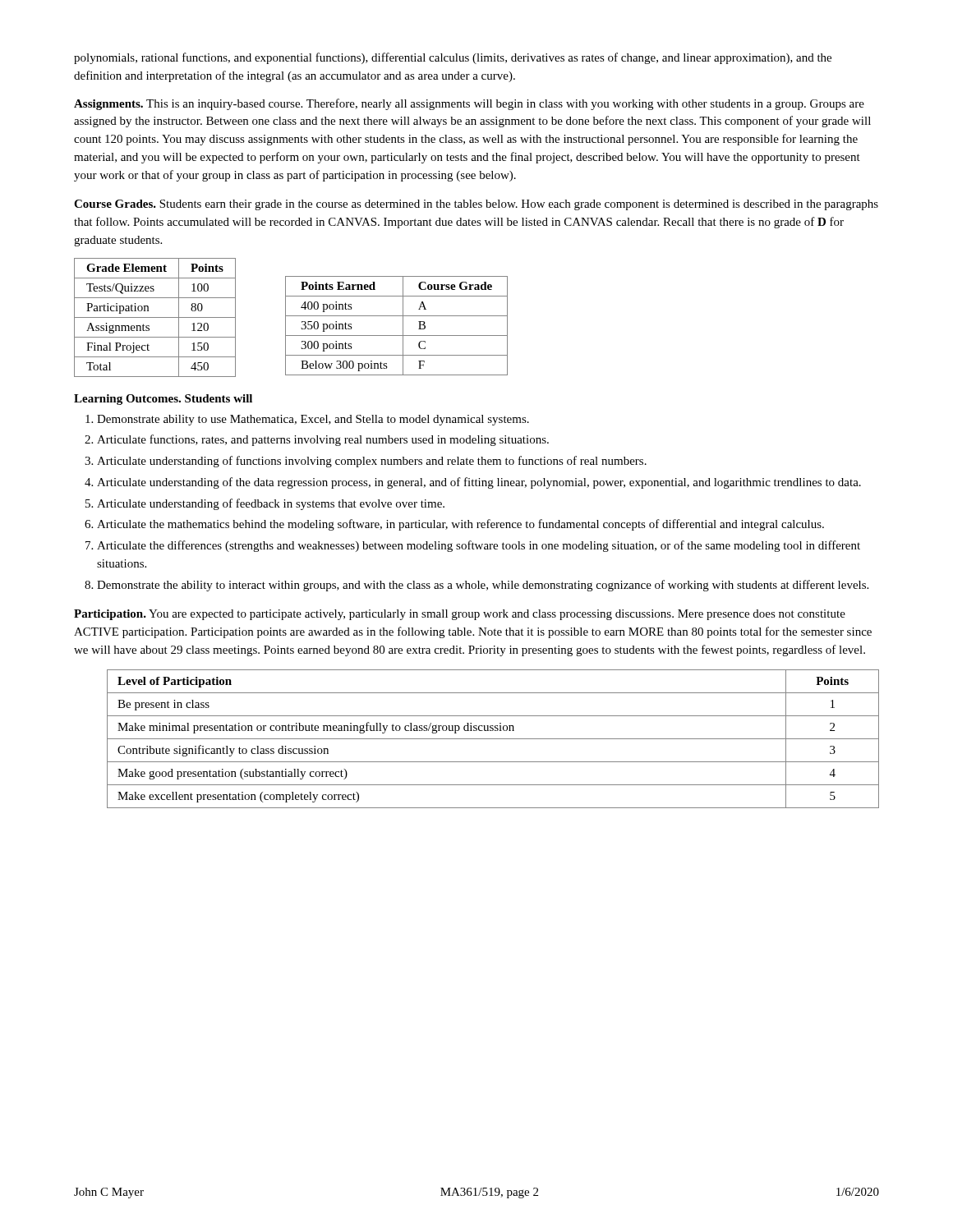Locate the text block that reads "Participation. You are expected to"
The width and height of the screenshot is (953, 1232).
pos(473,632)
